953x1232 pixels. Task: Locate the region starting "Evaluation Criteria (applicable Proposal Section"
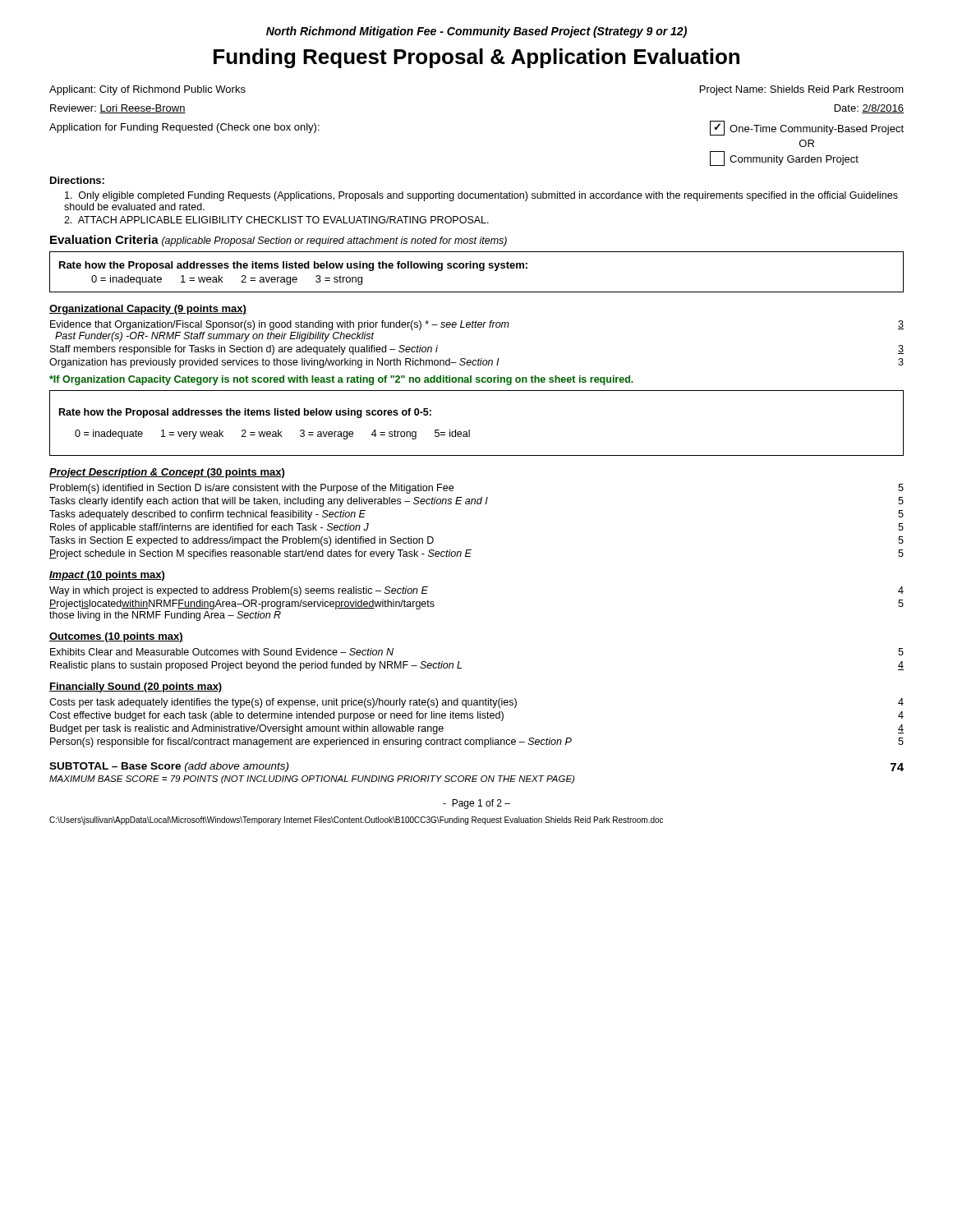click(278, 239)
